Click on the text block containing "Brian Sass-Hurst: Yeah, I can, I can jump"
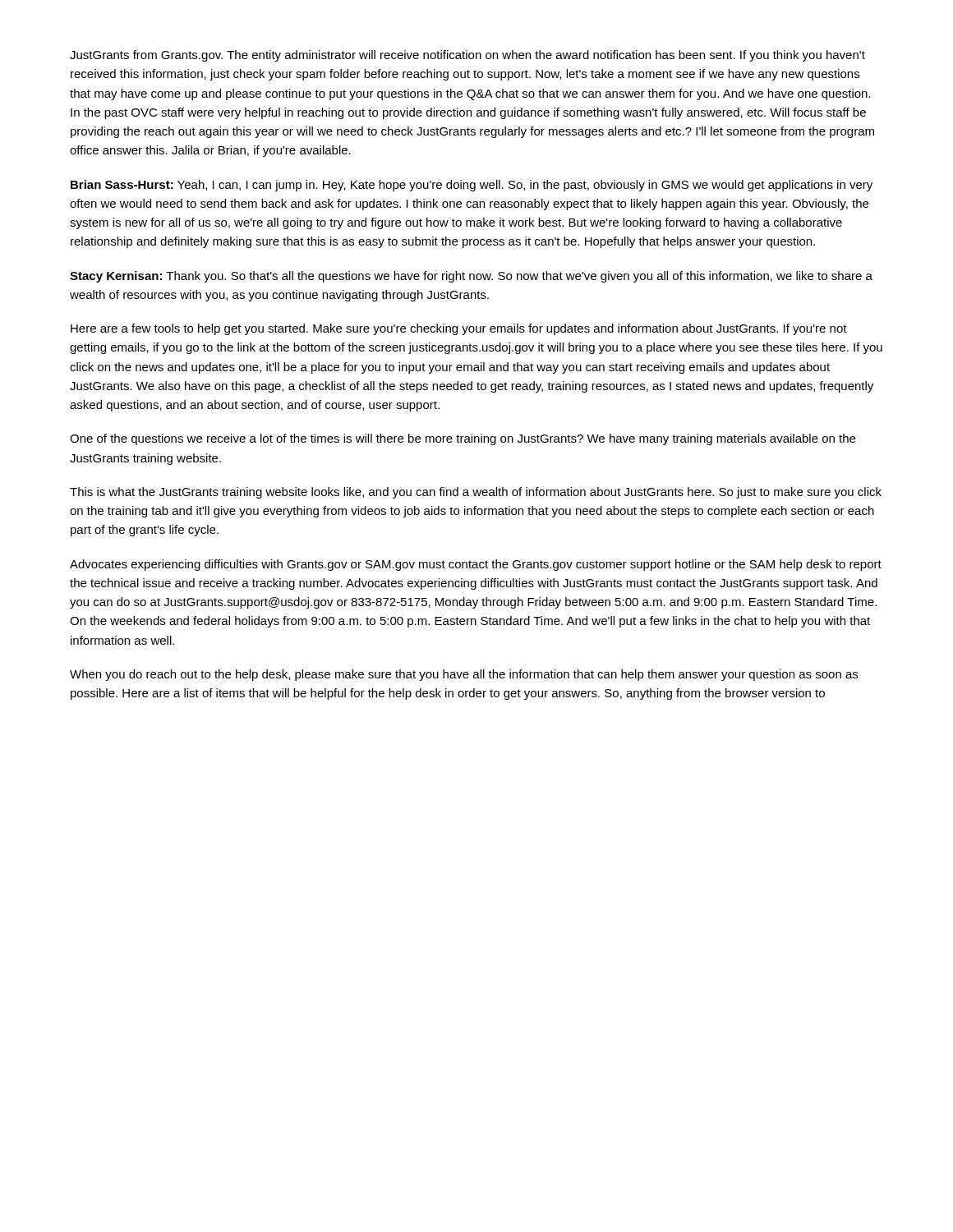Viewport: 953px width, 1232px height. pos(471,213)
